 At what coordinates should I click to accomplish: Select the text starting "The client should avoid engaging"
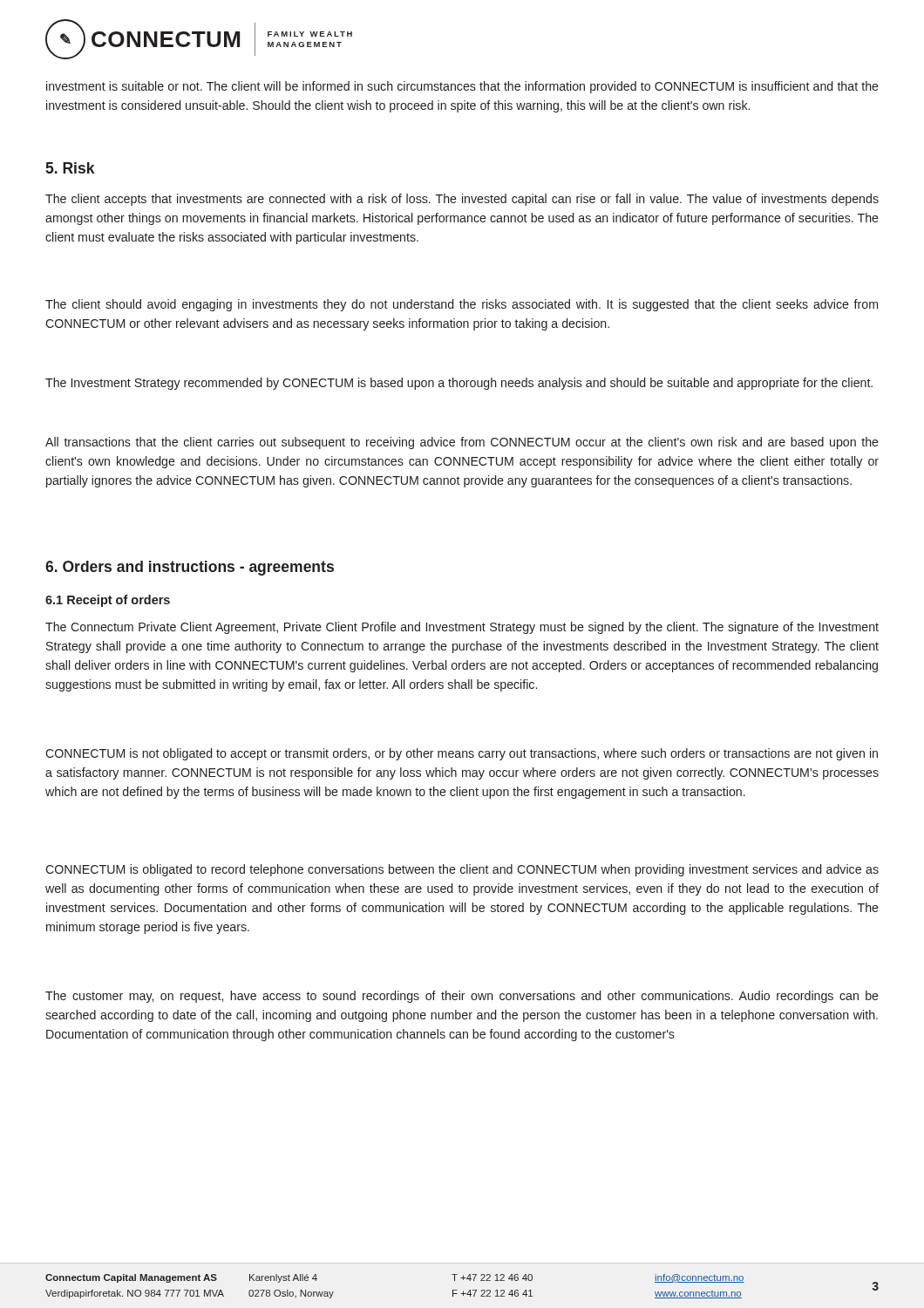click(x=462, y=314)
